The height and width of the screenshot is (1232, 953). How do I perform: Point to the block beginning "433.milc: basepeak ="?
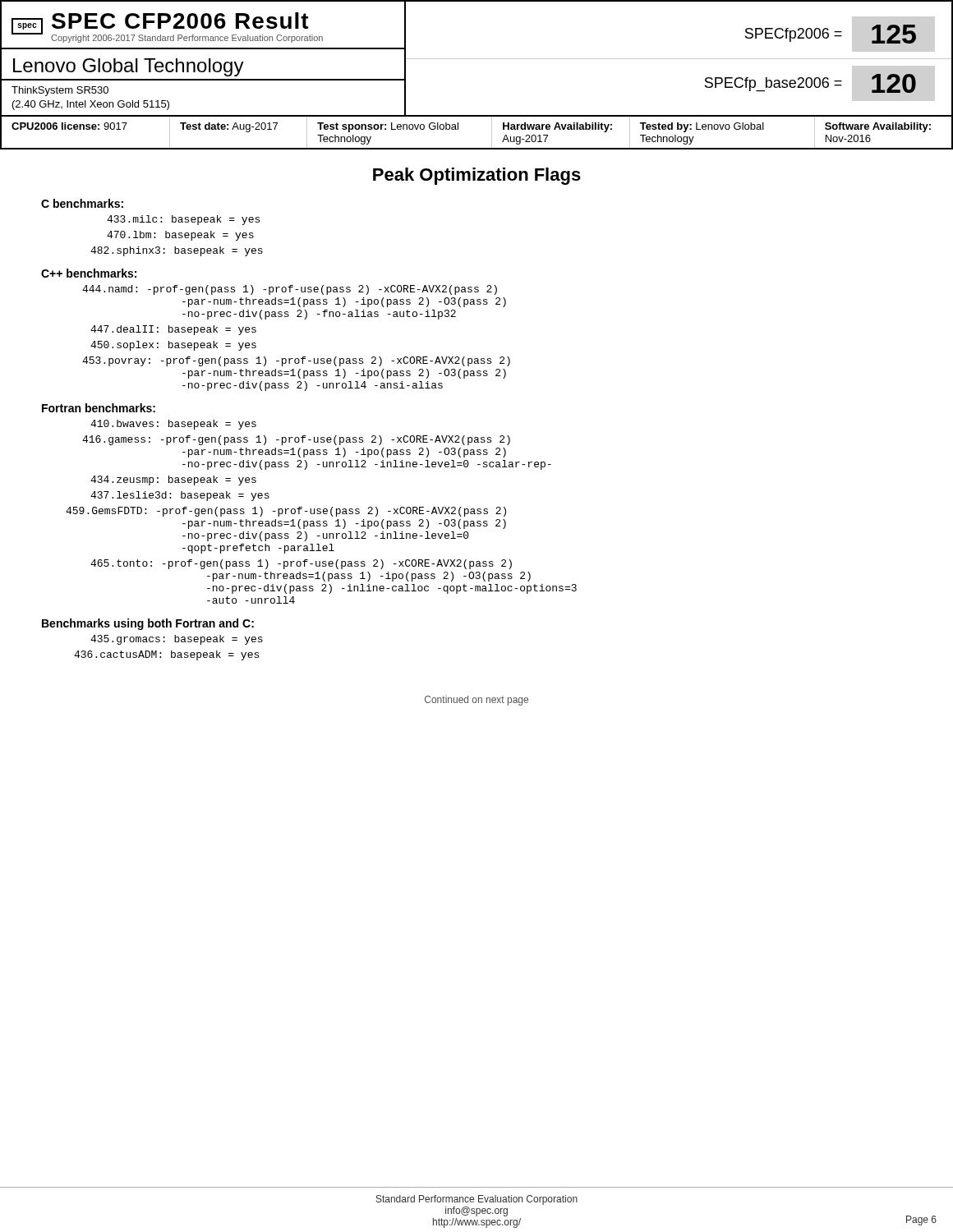(184, 220)
